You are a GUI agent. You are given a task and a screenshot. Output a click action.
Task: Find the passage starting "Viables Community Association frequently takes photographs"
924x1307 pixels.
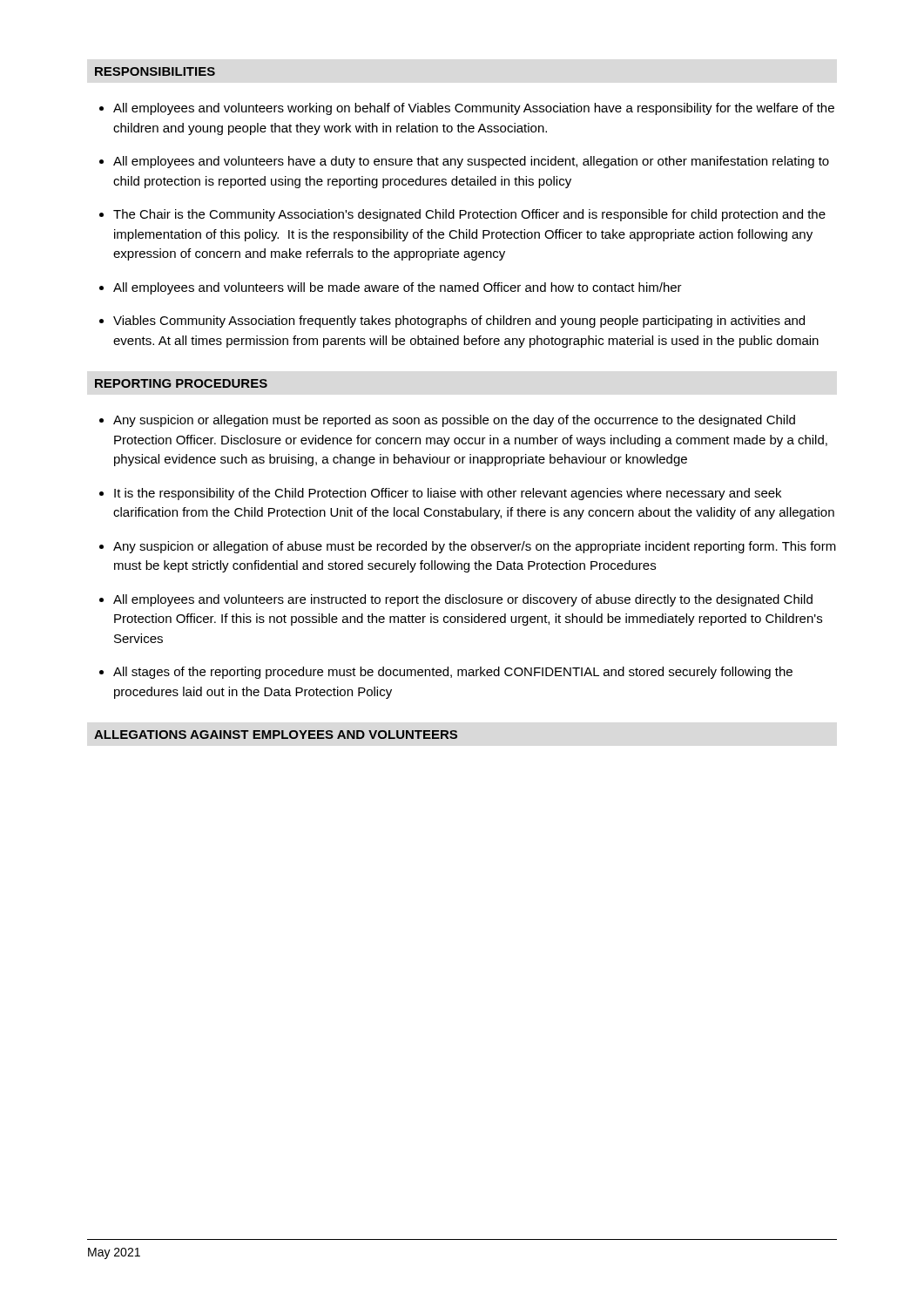click(466, 330)
